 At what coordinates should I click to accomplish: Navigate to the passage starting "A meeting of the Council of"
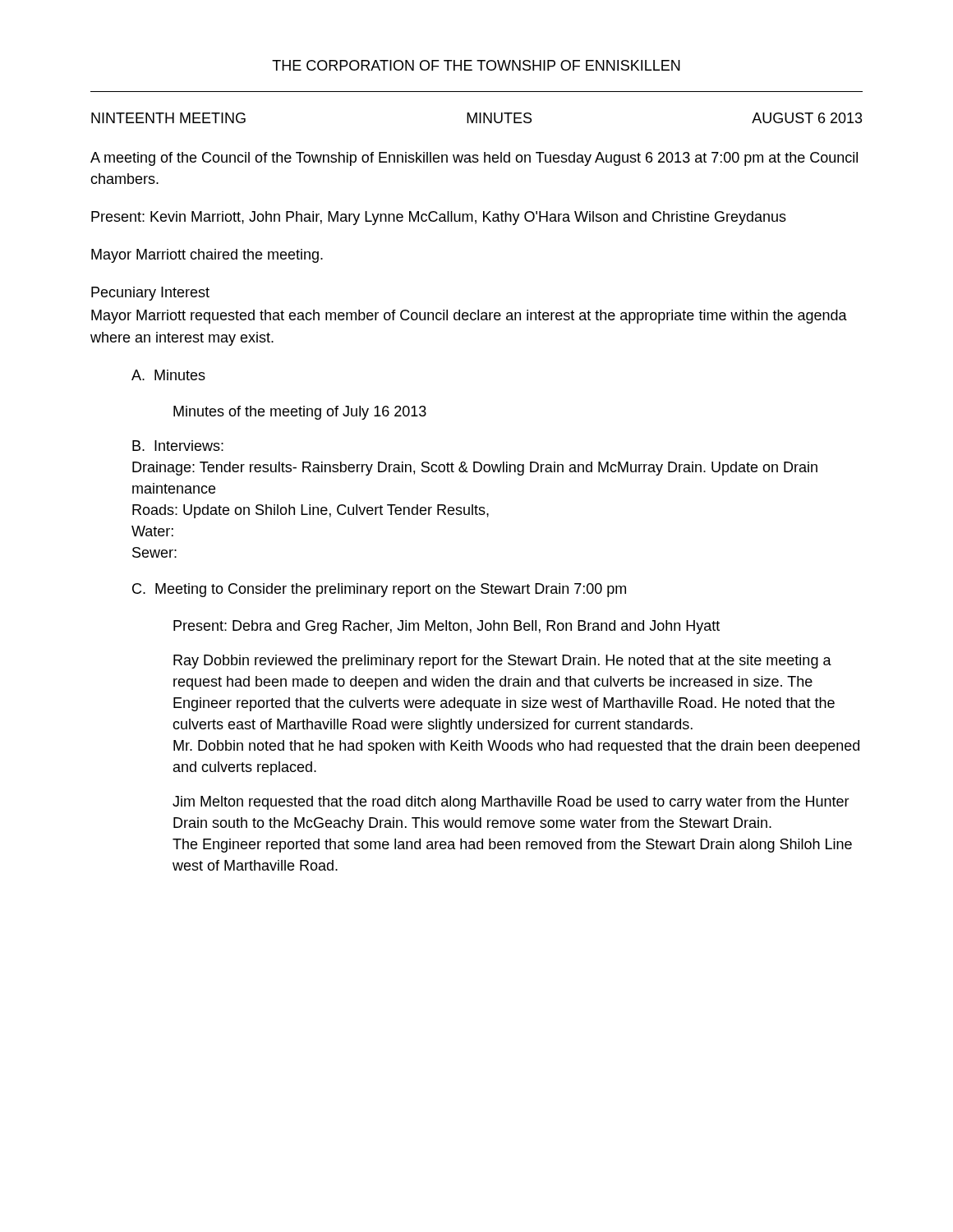tap(475, 168)
